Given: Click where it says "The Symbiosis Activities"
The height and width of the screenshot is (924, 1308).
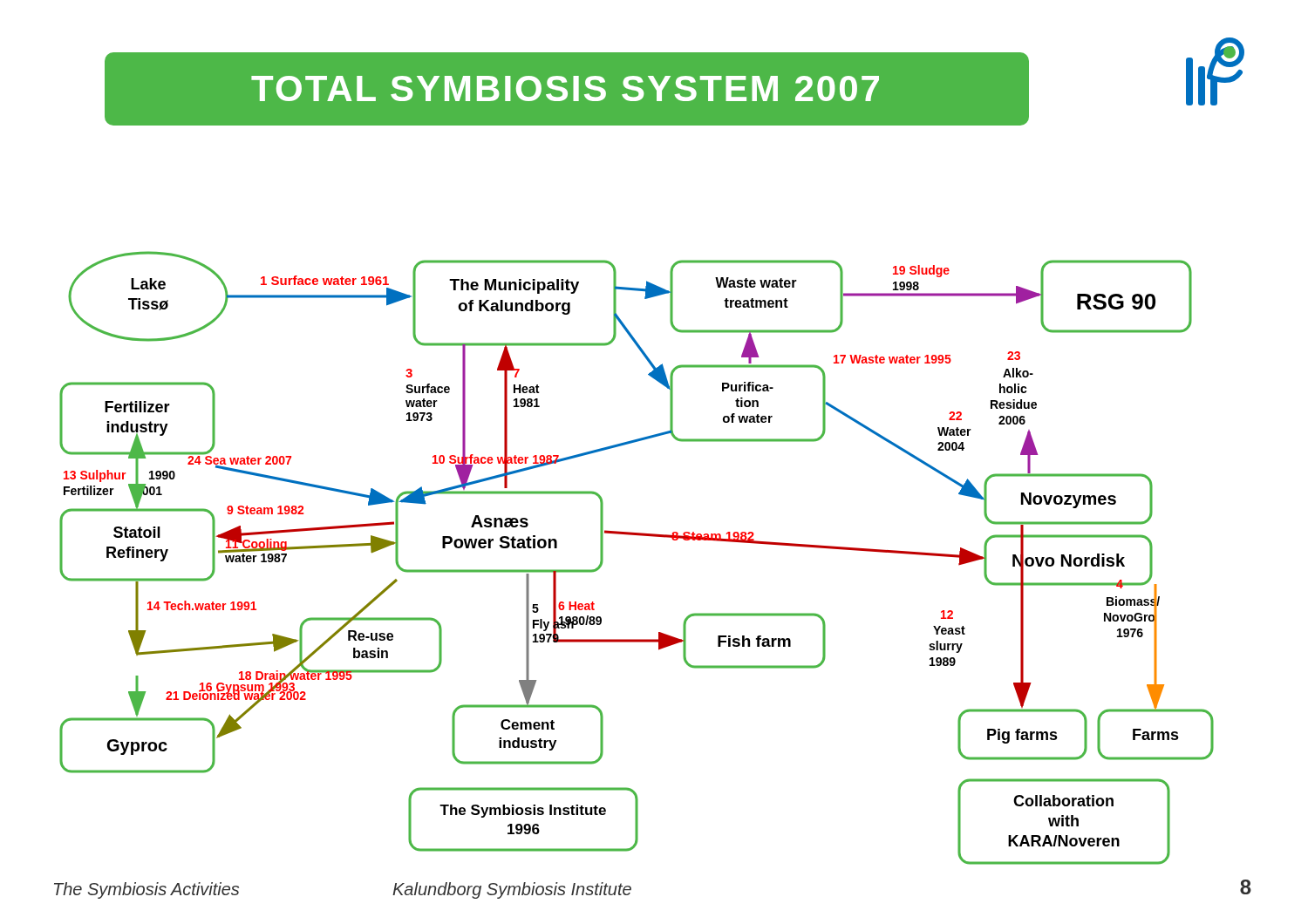Looking at the screenshot, I should tap(146, 889).
